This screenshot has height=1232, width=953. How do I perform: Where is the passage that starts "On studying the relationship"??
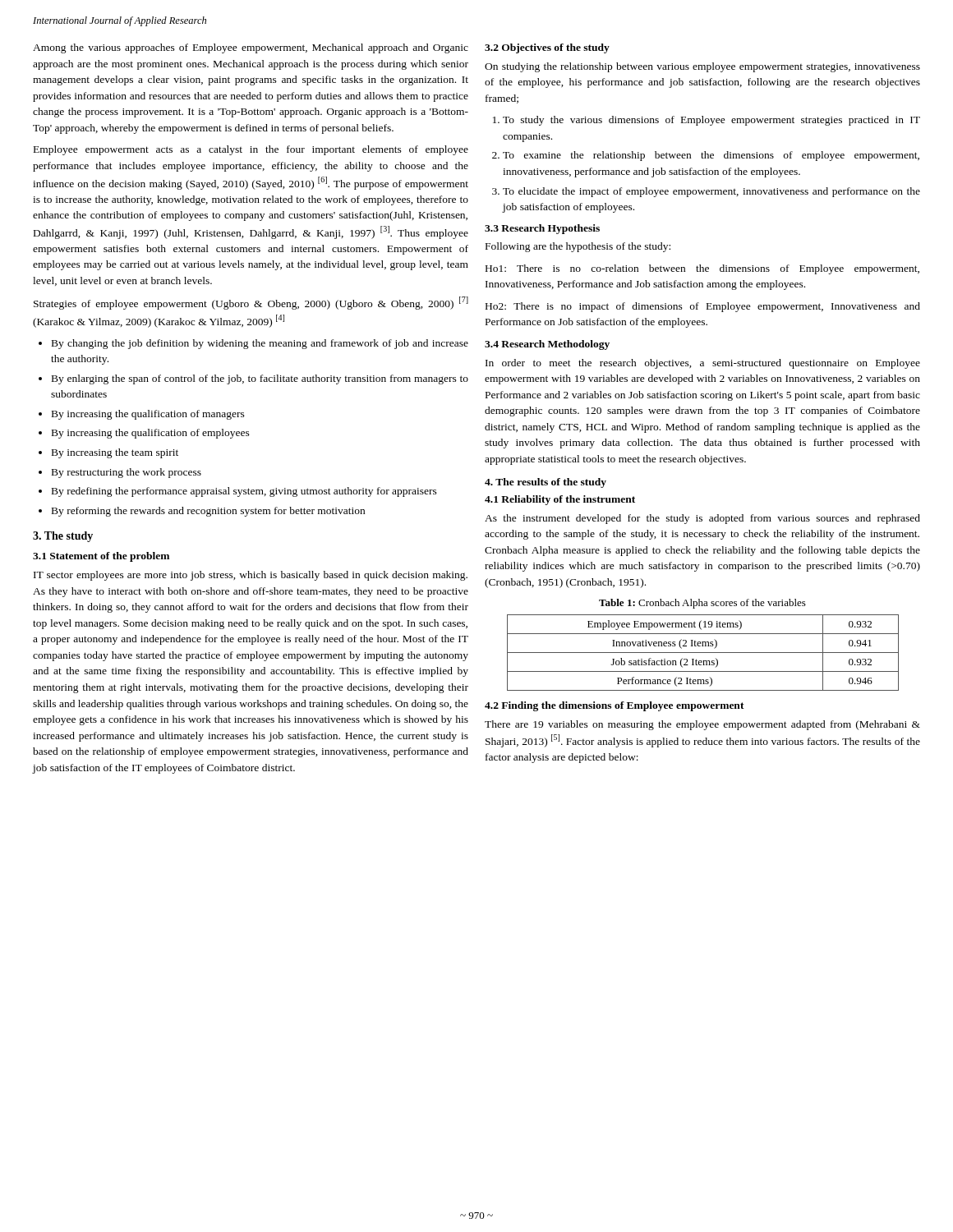[x=702, y=82]
